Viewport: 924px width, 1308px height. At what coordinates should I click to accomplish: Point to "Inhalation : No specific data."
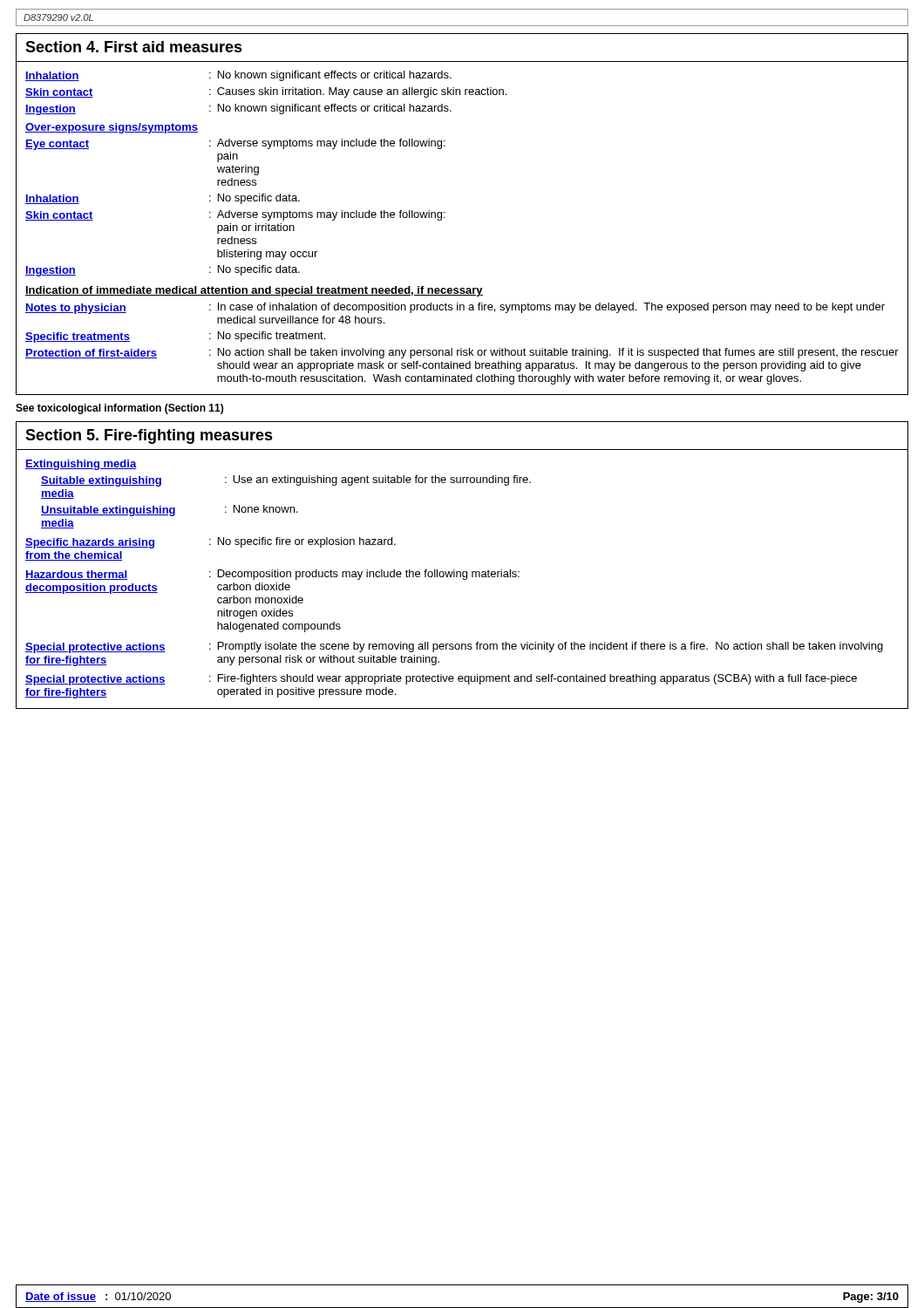pos(53,198)
